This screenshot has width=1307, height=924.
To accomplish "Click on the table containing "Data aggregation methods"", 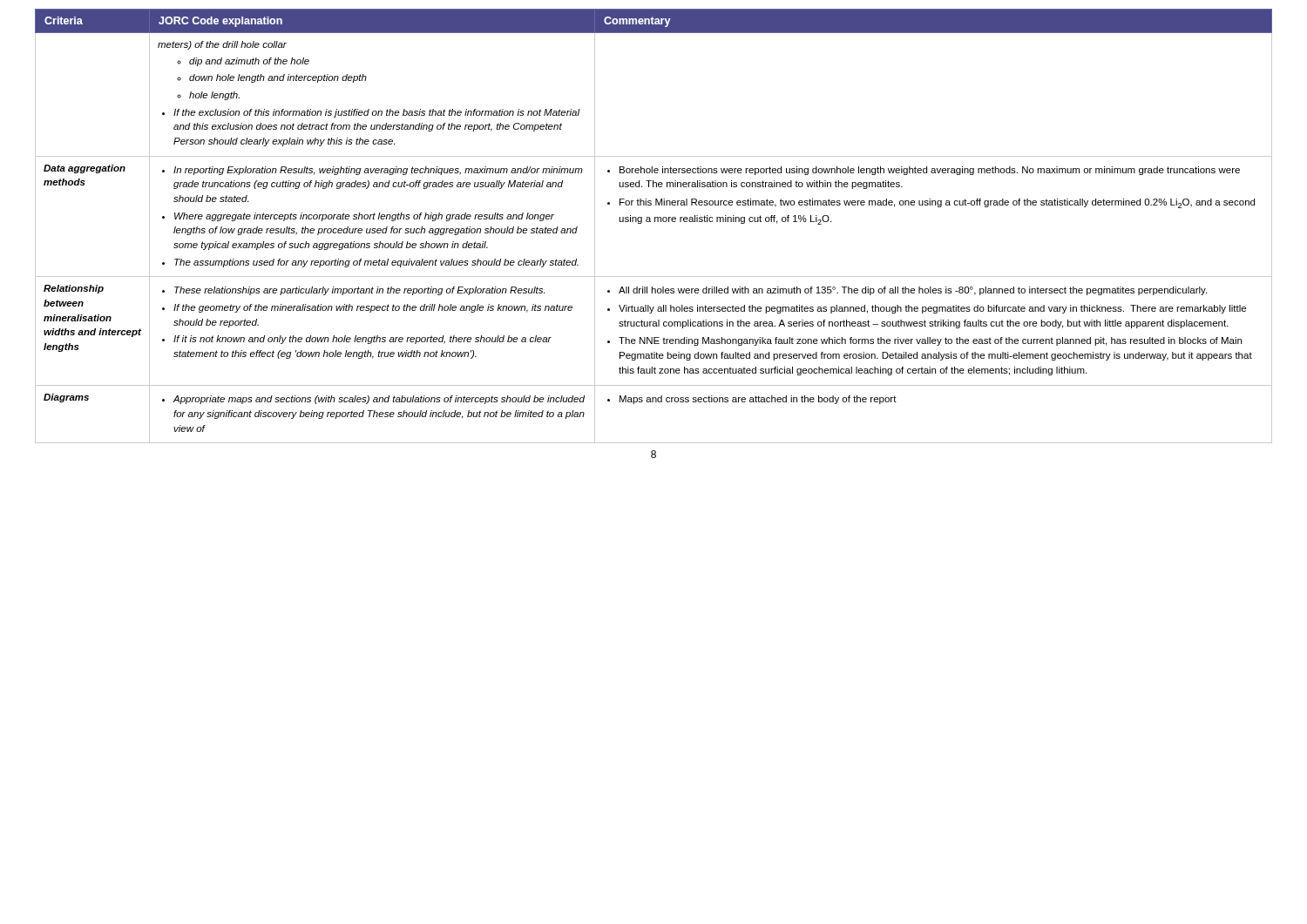I will tap(654, 226).
